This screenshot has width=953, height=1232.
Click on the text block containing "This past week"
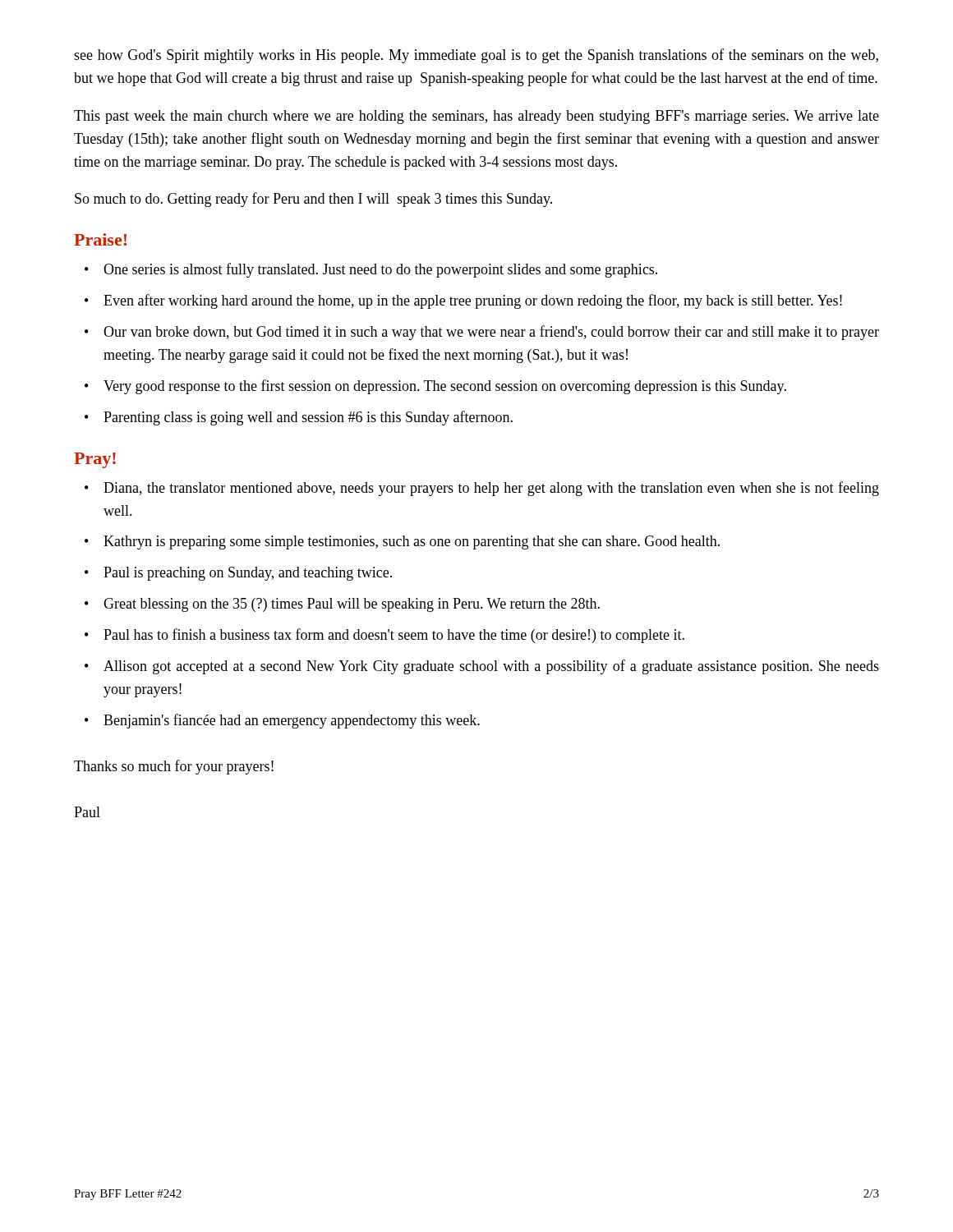(476, 139)
